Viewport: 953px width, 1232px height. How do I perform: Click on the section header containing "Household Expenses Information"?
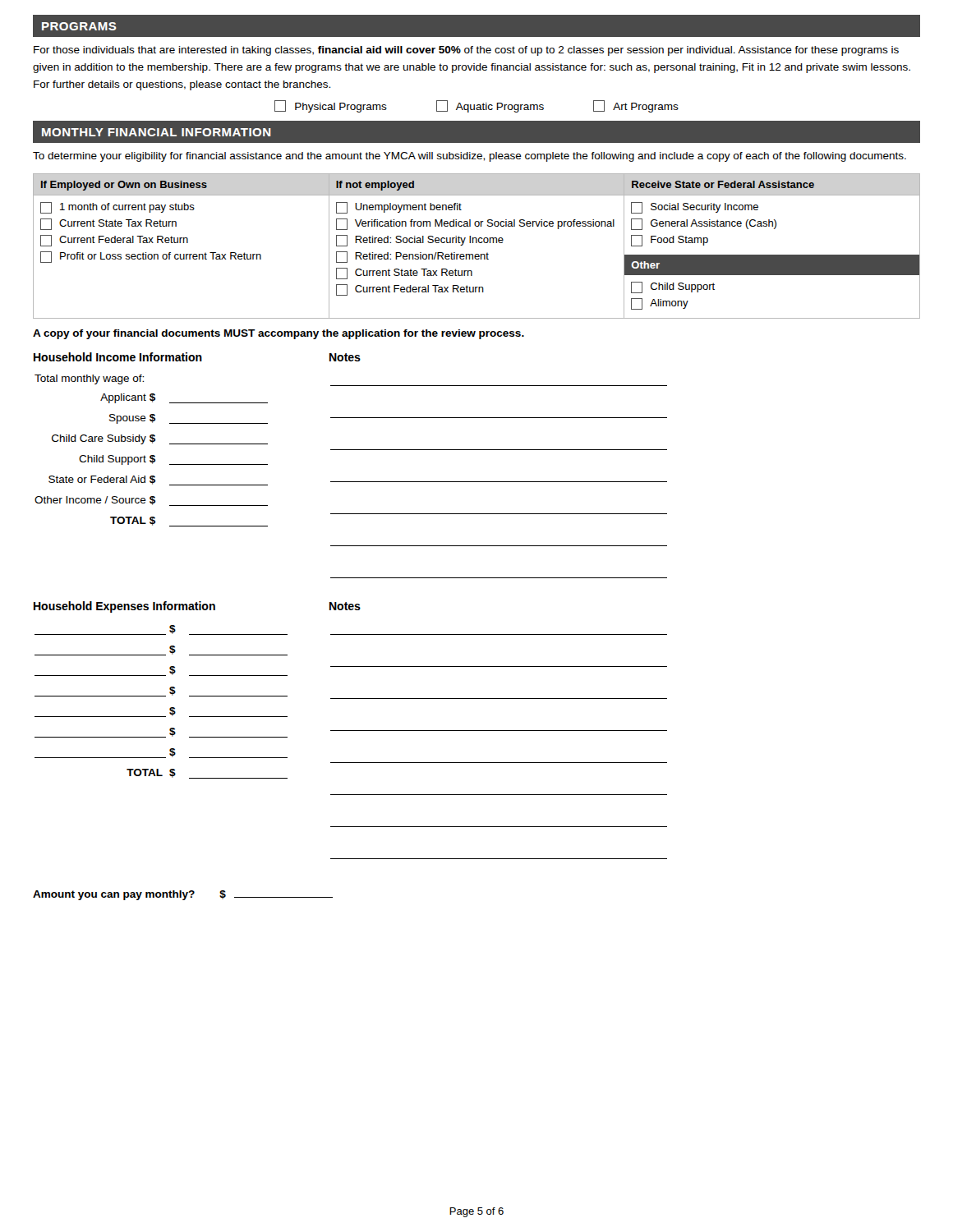coord(124,606)
